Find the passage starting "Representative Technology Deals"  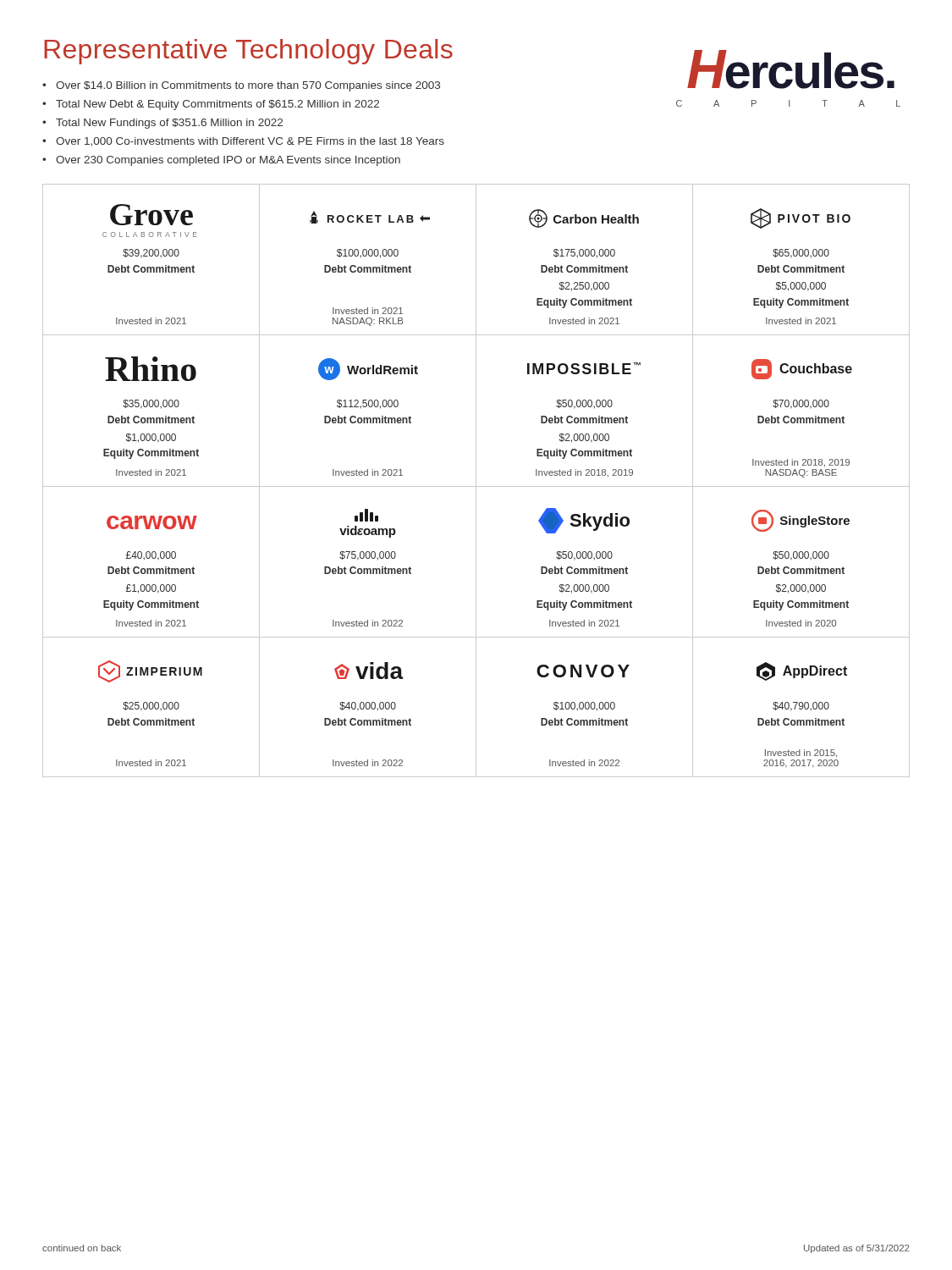(x=248, y=49)
